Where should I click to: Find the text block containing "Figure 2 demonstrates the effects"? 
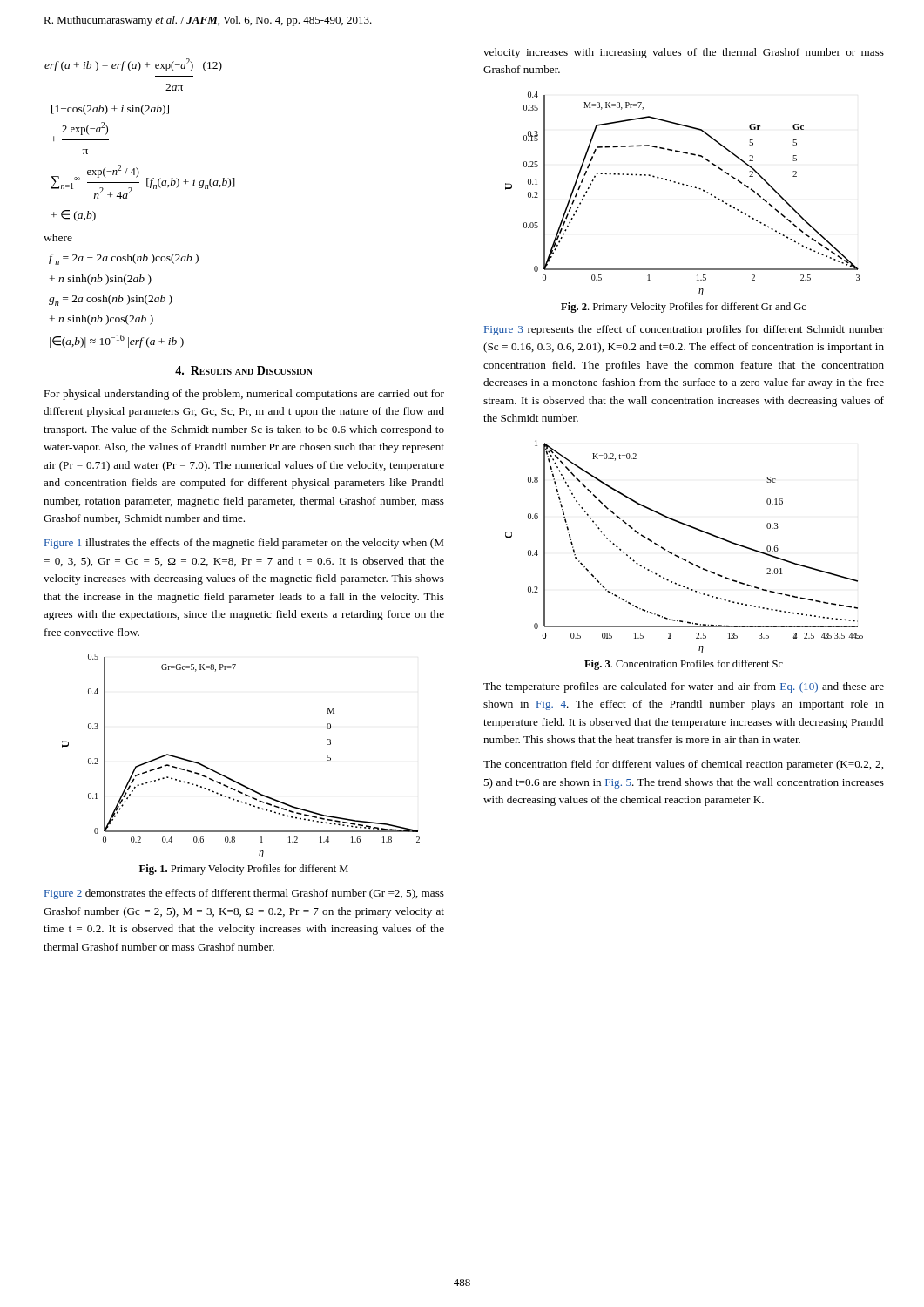click(x=244, y=920)
